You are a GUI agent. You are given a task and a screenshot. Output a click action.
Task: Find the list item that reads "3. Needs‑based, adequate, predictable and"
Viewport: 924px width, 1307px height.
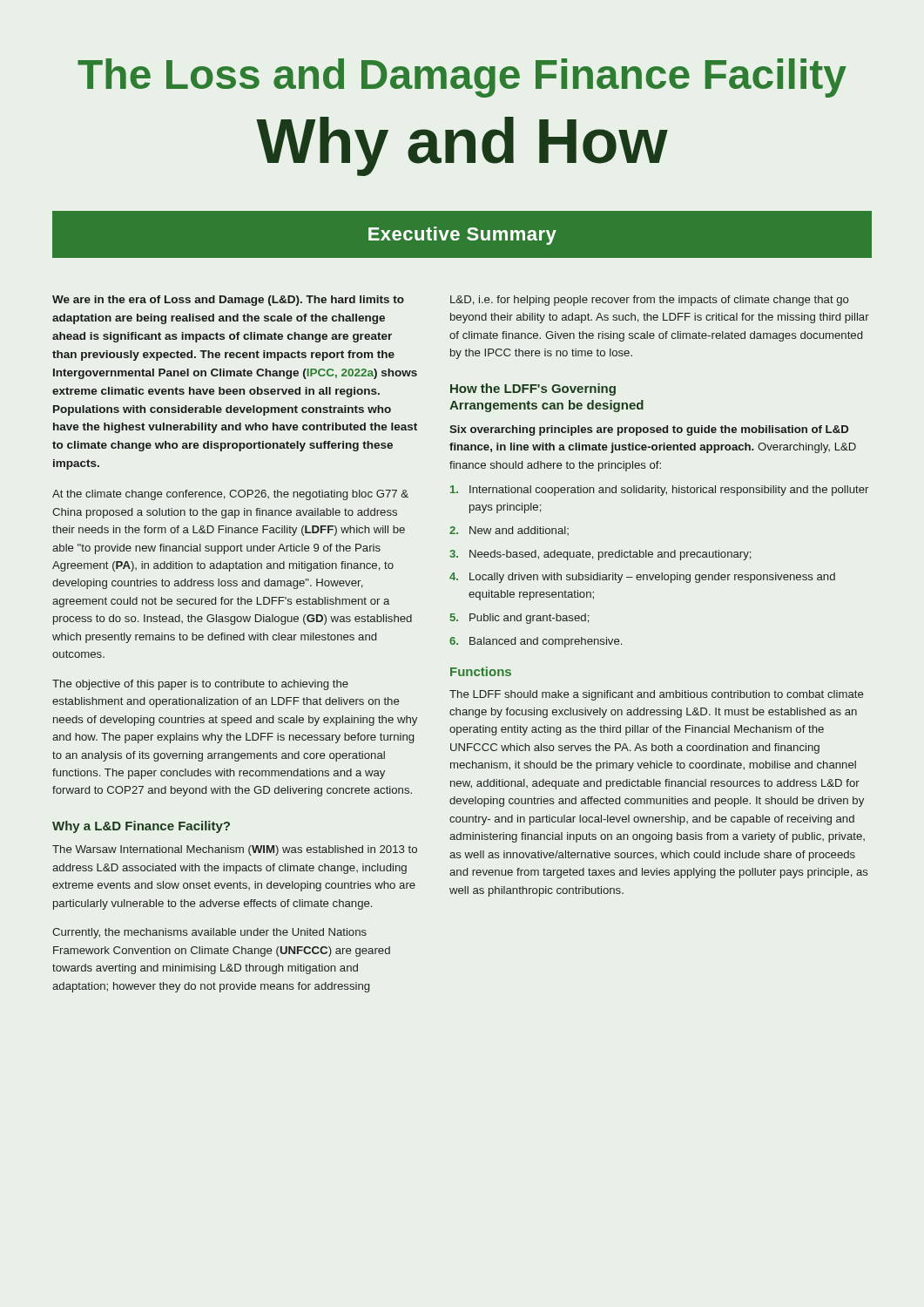click(x=661, y=554)
